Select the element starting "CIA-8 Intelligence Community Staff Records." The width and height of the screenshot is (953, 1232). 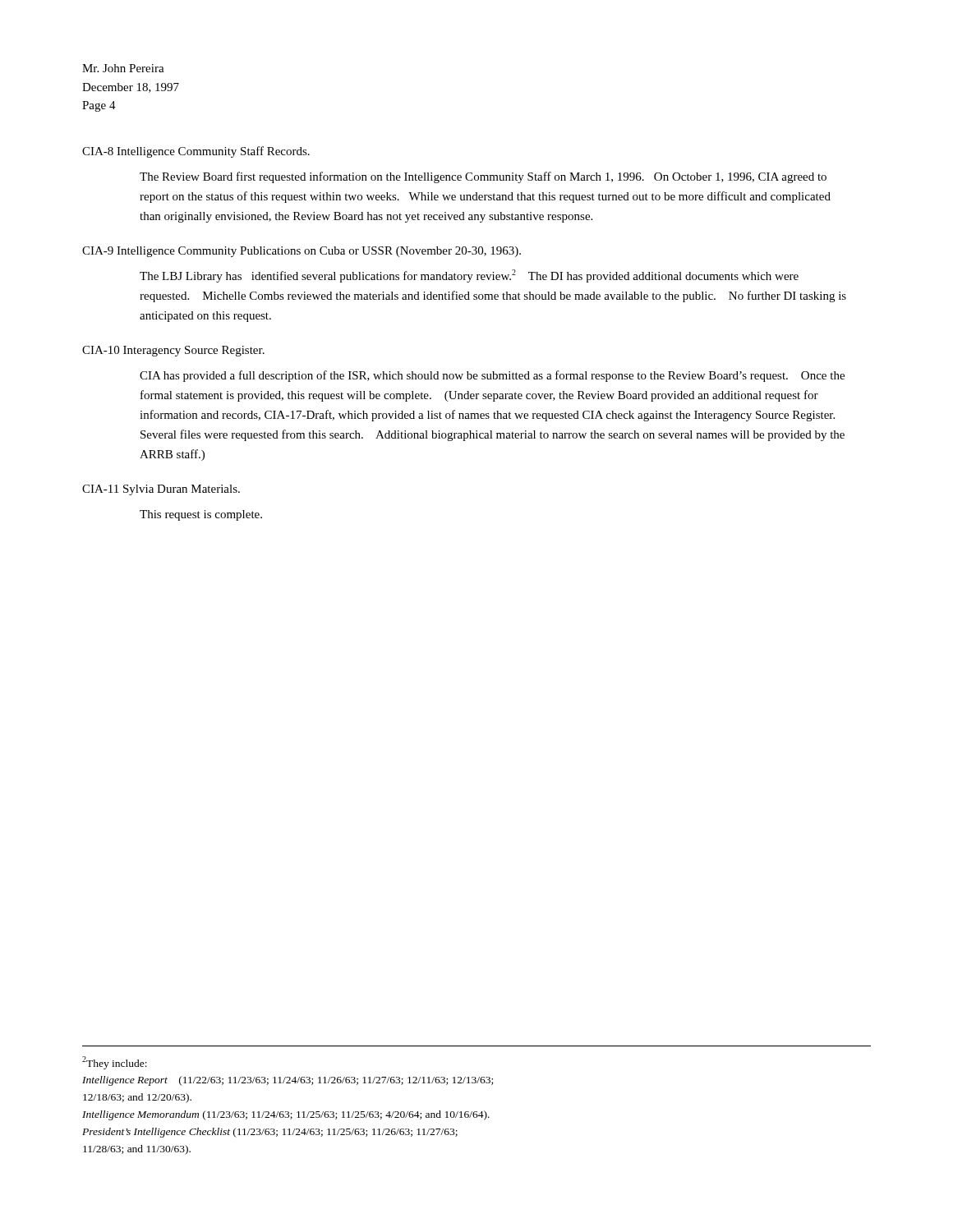(196, 151)
